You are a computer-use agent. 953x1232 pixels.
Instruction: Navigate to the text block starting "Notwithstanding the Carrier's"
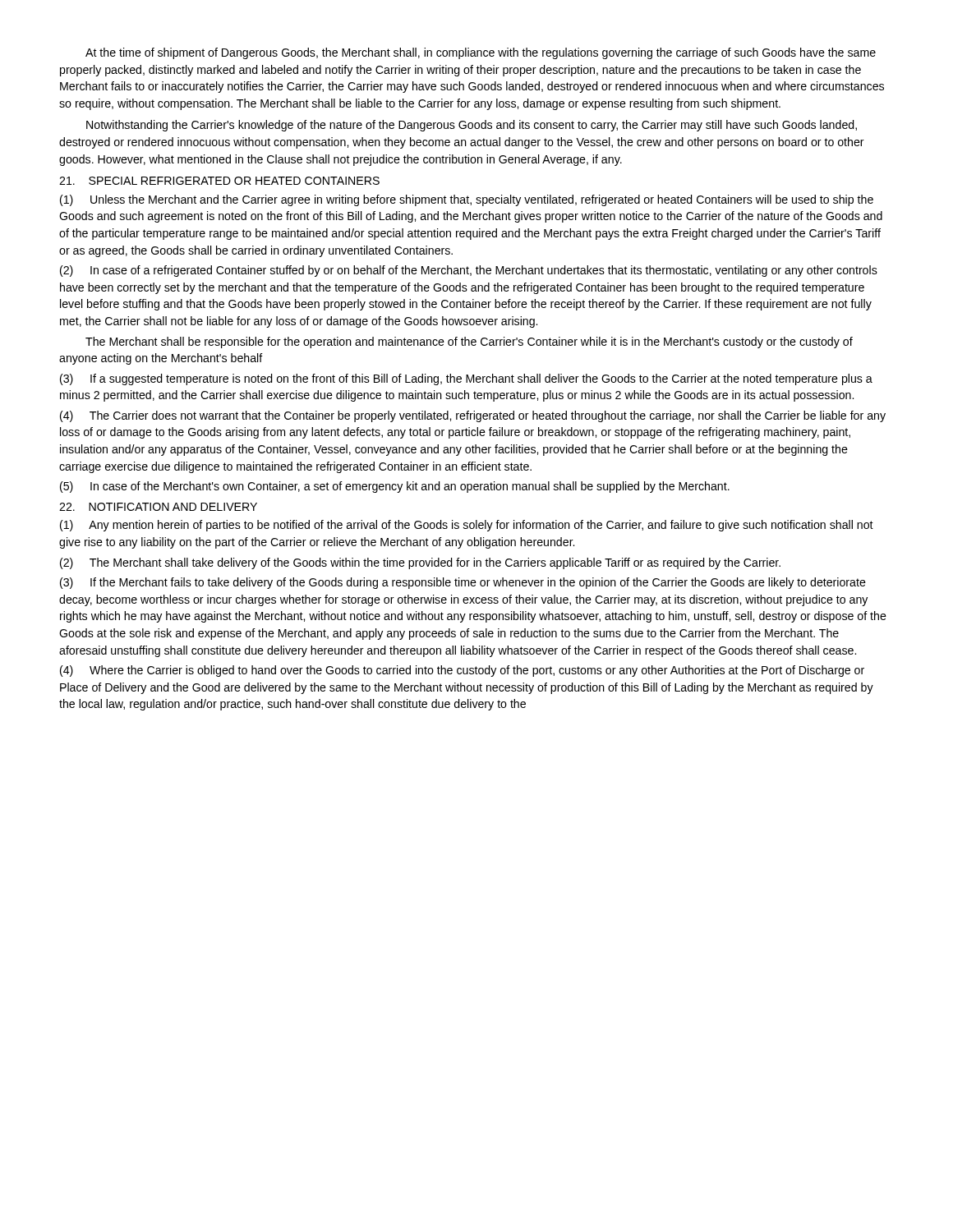pos(473,142)
